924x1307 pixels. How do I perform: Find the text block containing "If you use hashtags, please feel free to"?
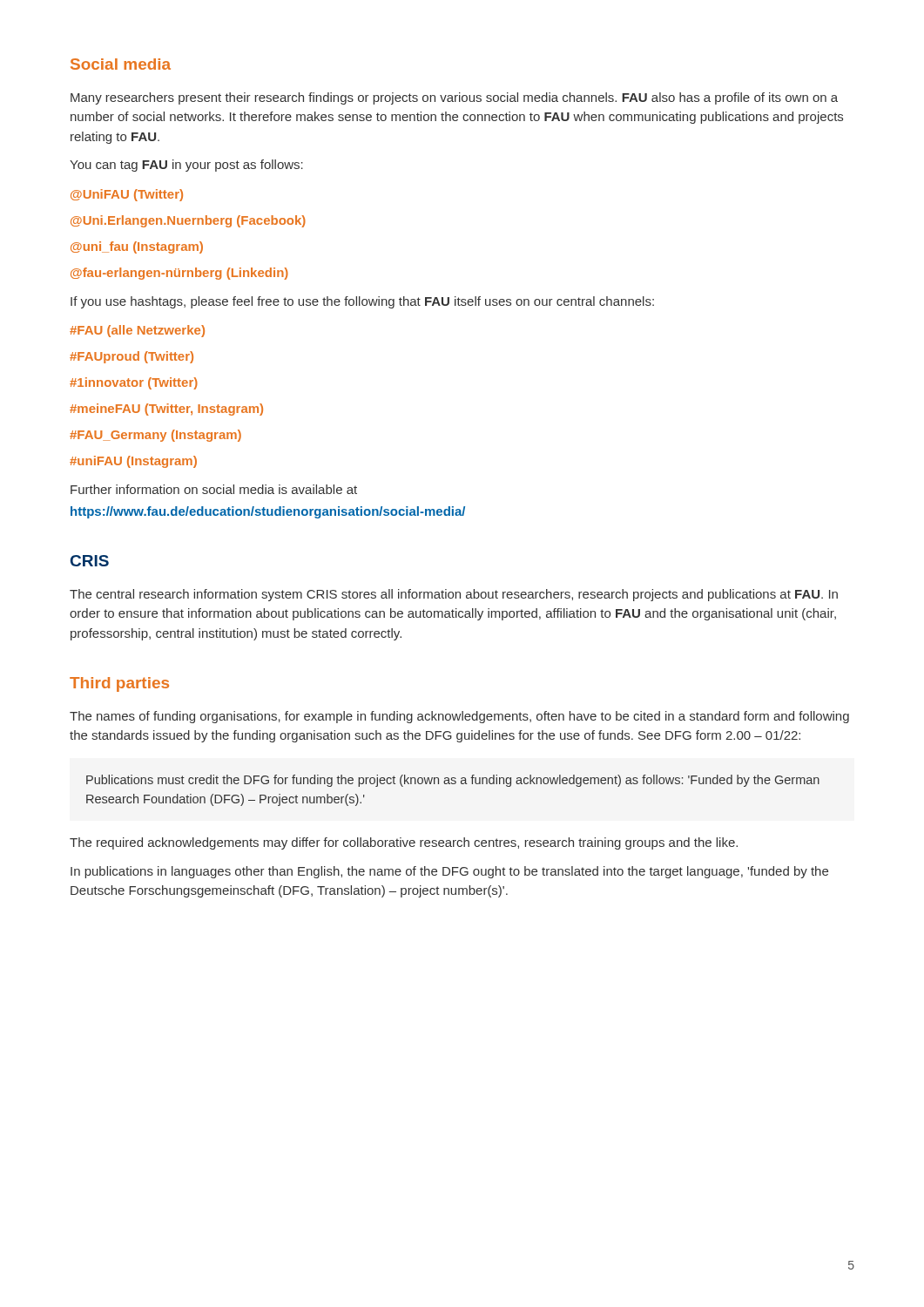[x=462, y=301]
